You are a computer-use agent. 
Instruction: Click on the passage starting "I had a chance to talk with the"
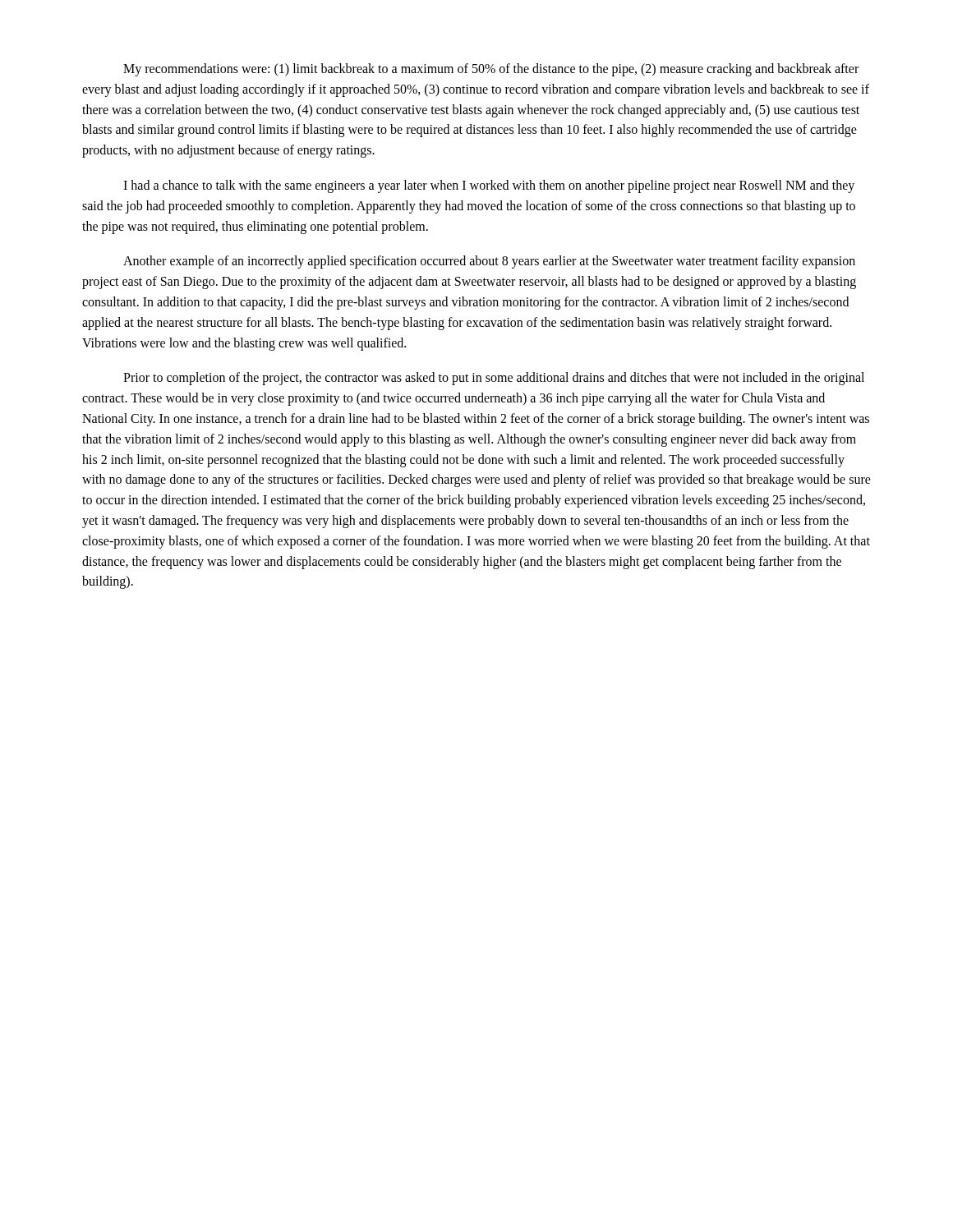476,206
